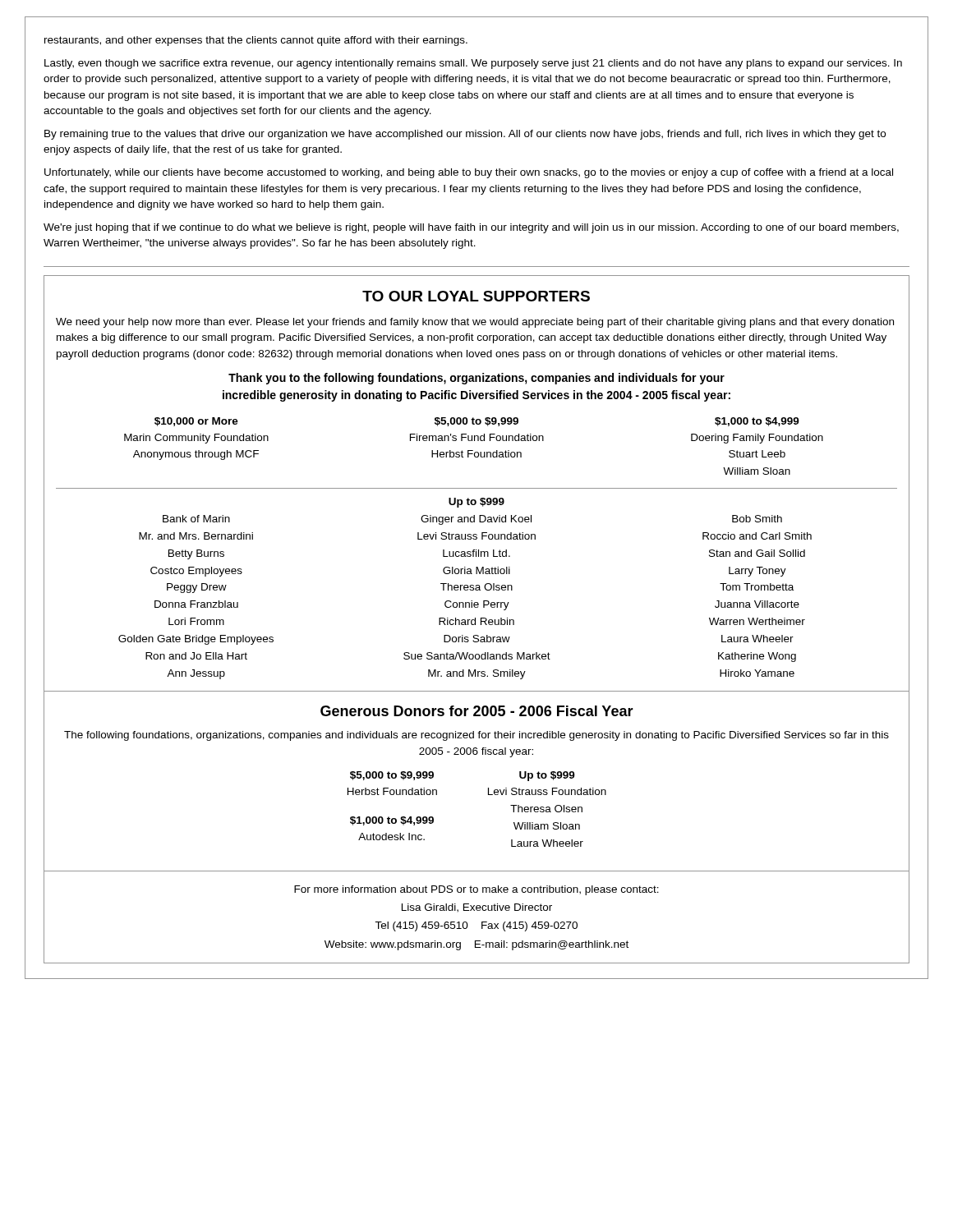Select the region starting "restaurants, and other expenses that"
The width and height of the screenshot is (953, 1232).
[476, 40]
